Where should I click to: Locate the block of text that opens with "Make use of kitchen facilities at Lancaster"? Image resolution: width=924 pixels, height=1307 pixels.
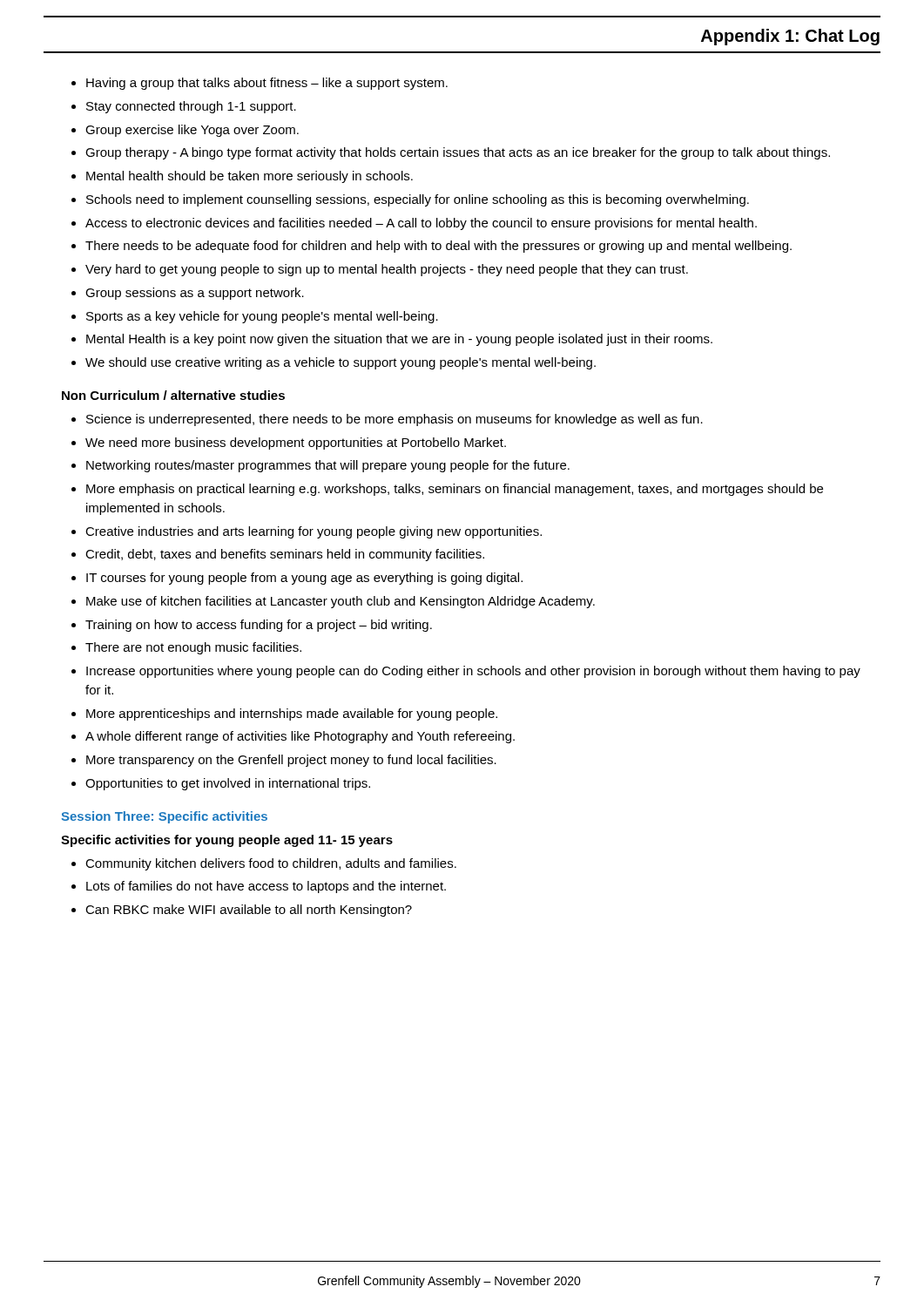(474, 601)
